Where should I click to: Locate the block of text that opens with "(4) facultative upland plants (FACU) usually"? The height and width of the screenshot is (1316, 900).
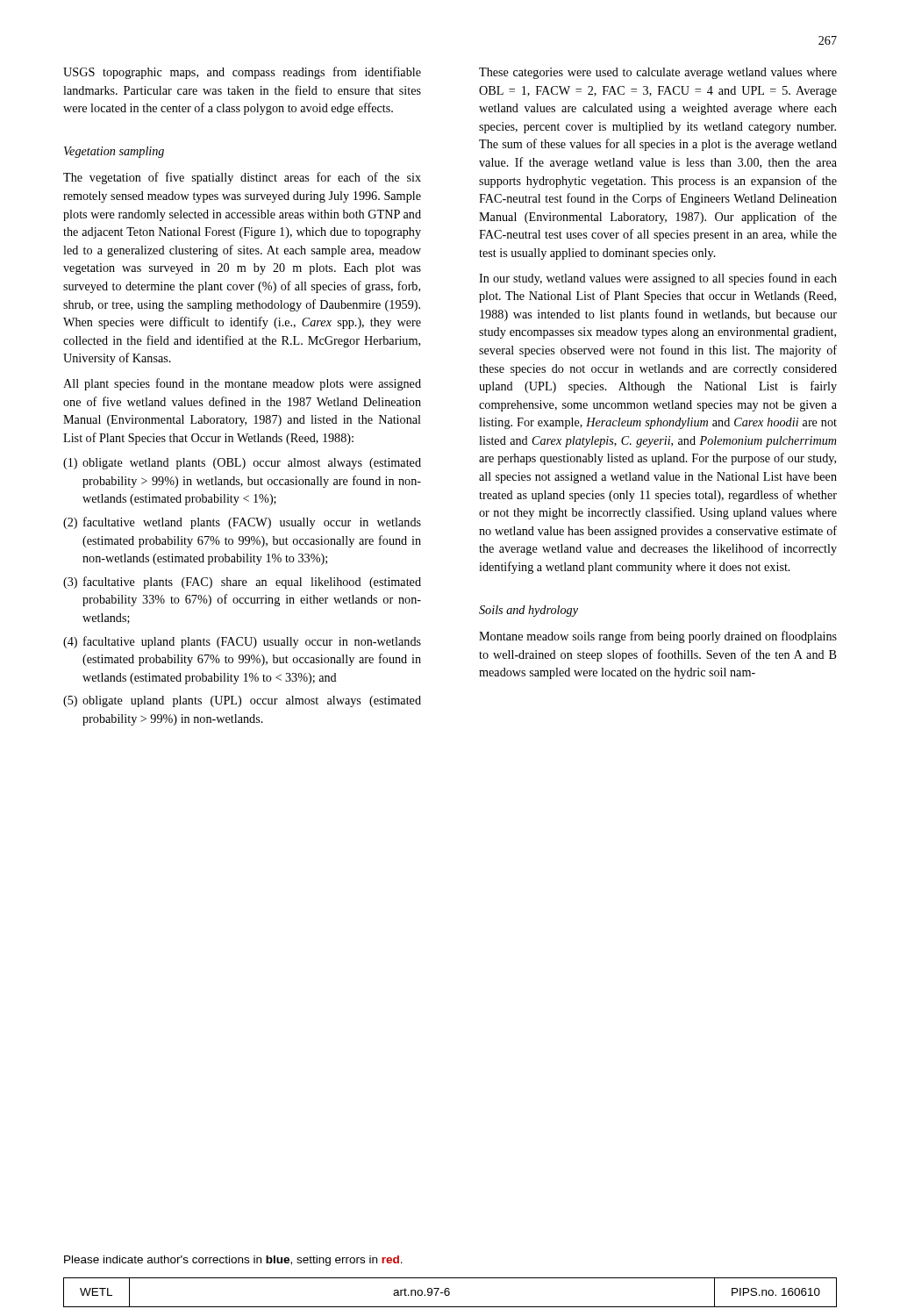242,659
